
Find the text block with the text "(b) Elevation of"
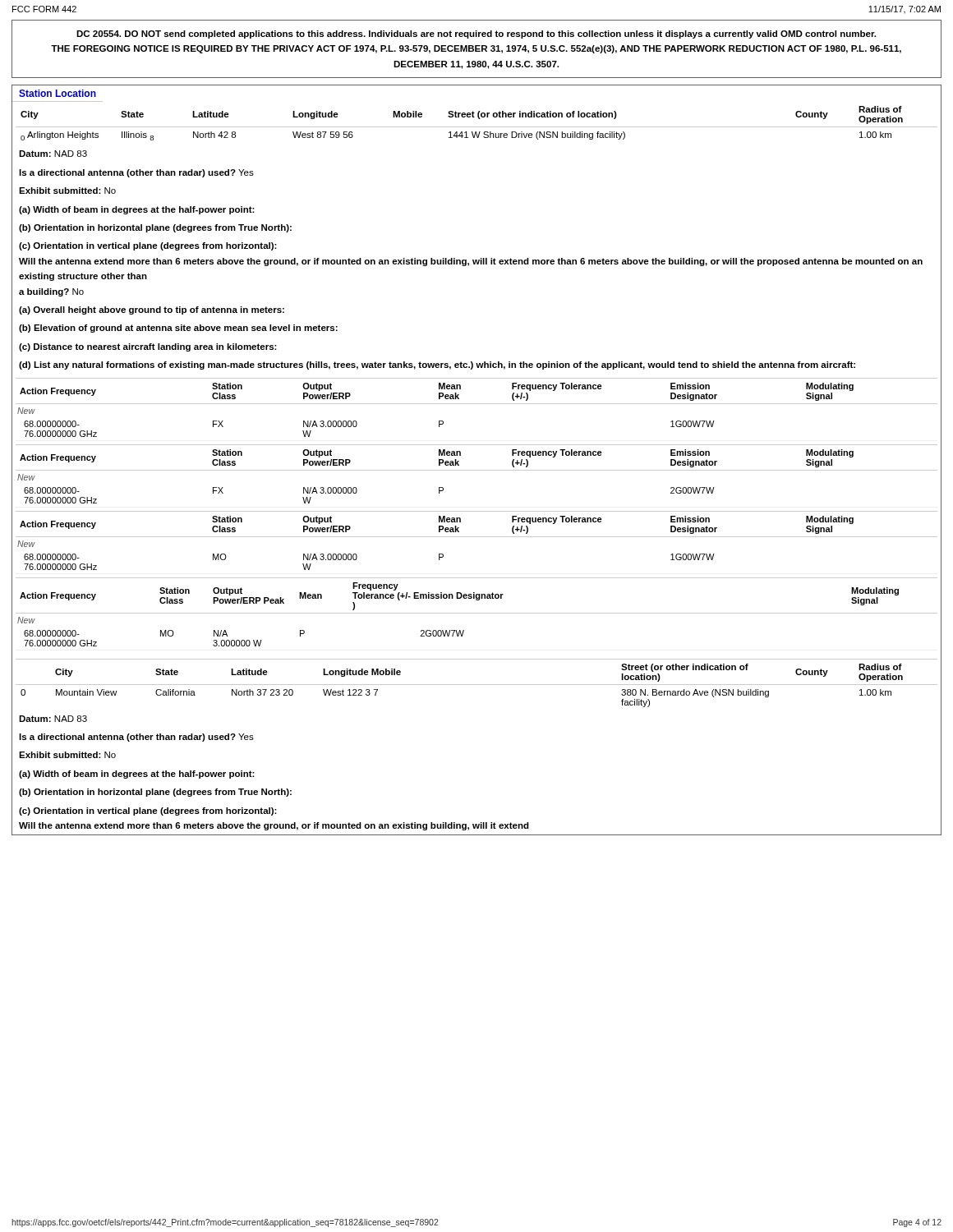[x=178, y=328]
